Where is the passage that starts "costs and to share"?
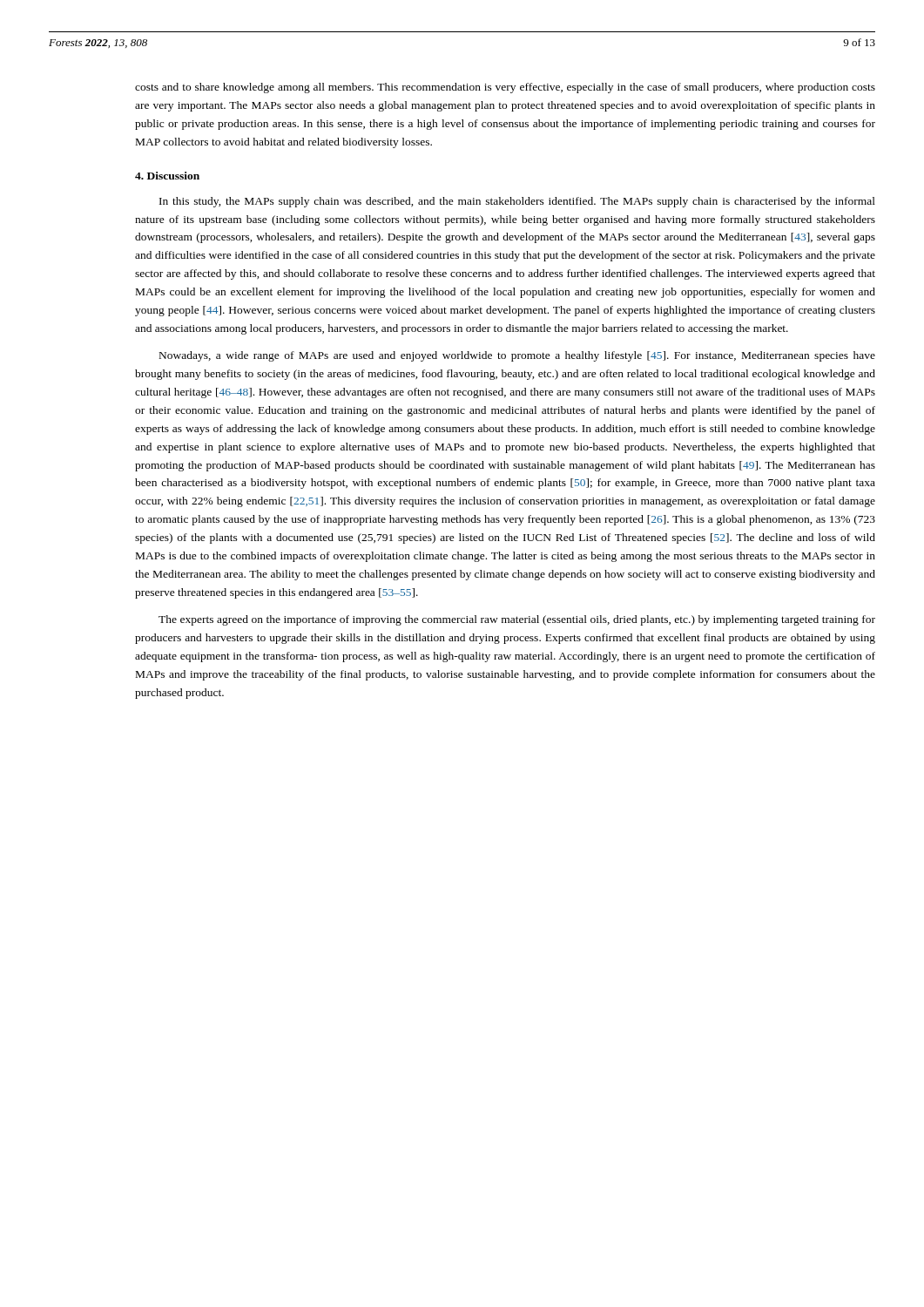Image resolution: width=924 pixels, height=1307 pixels. pyautogui.click(x=505, y=115)
